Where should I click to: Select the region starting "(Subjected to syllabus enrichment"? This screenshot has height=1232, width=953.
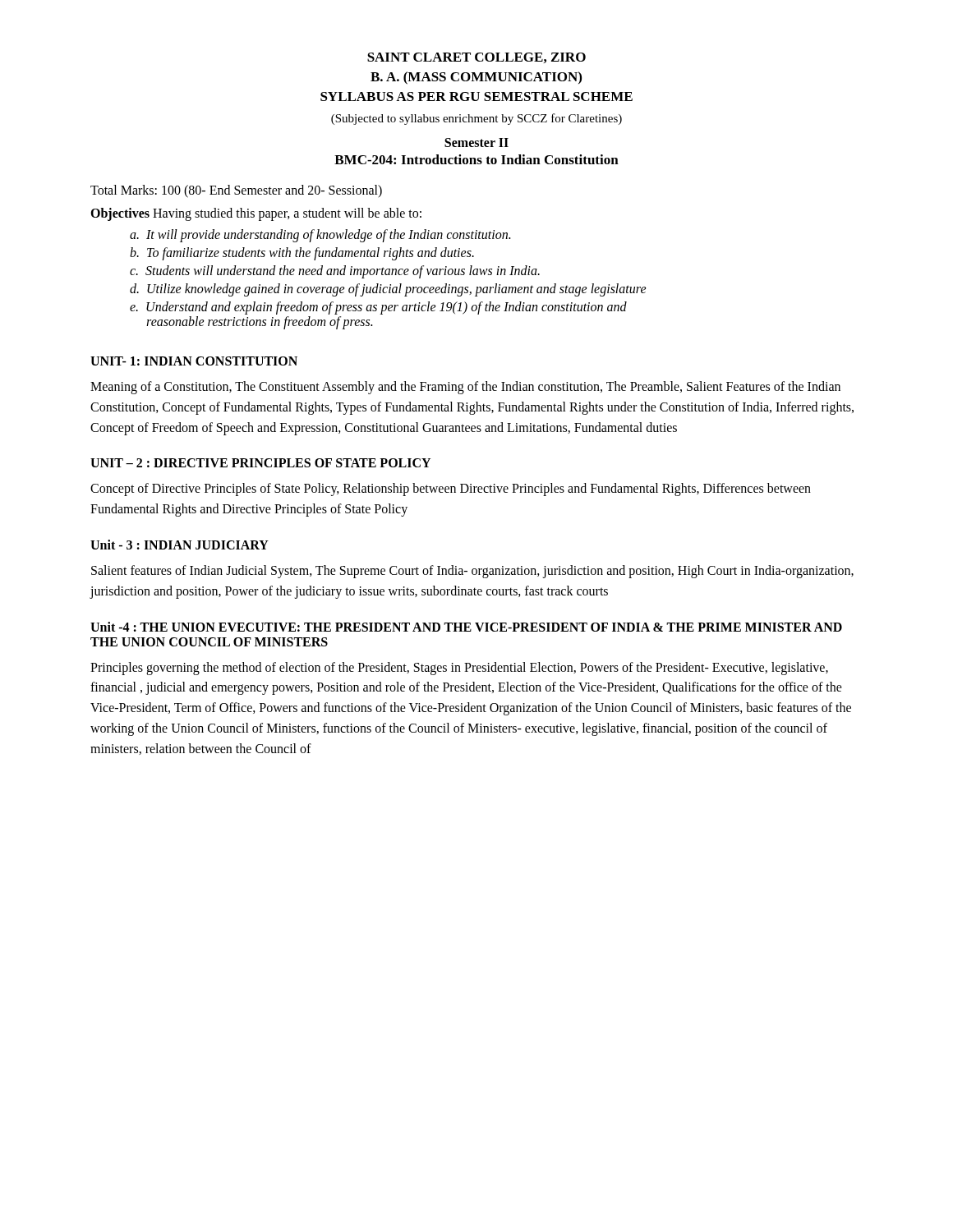click(476, 118)
